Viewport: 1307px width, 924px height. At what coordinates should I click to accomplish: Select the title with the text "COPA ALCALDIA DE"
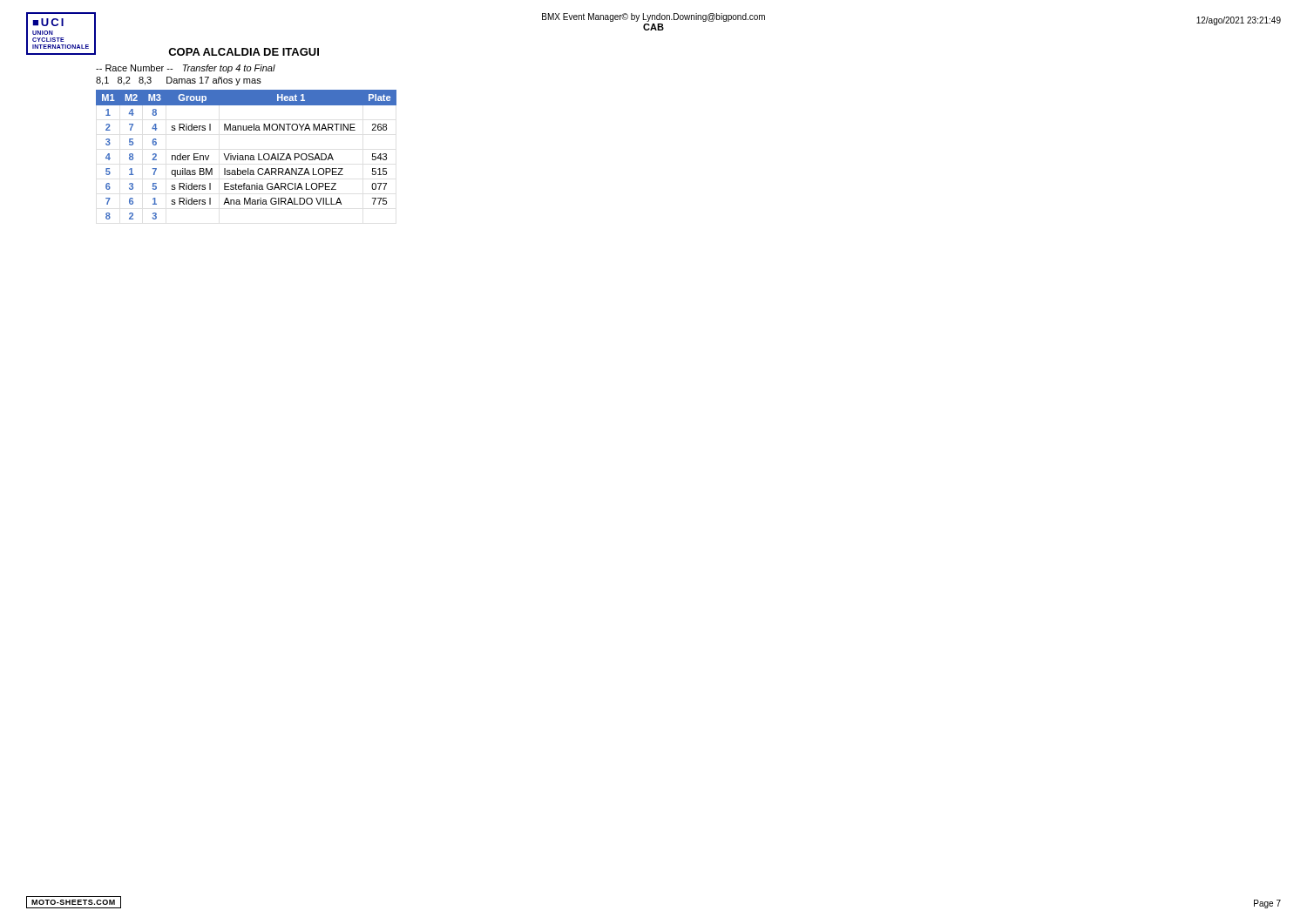[244, 52]
